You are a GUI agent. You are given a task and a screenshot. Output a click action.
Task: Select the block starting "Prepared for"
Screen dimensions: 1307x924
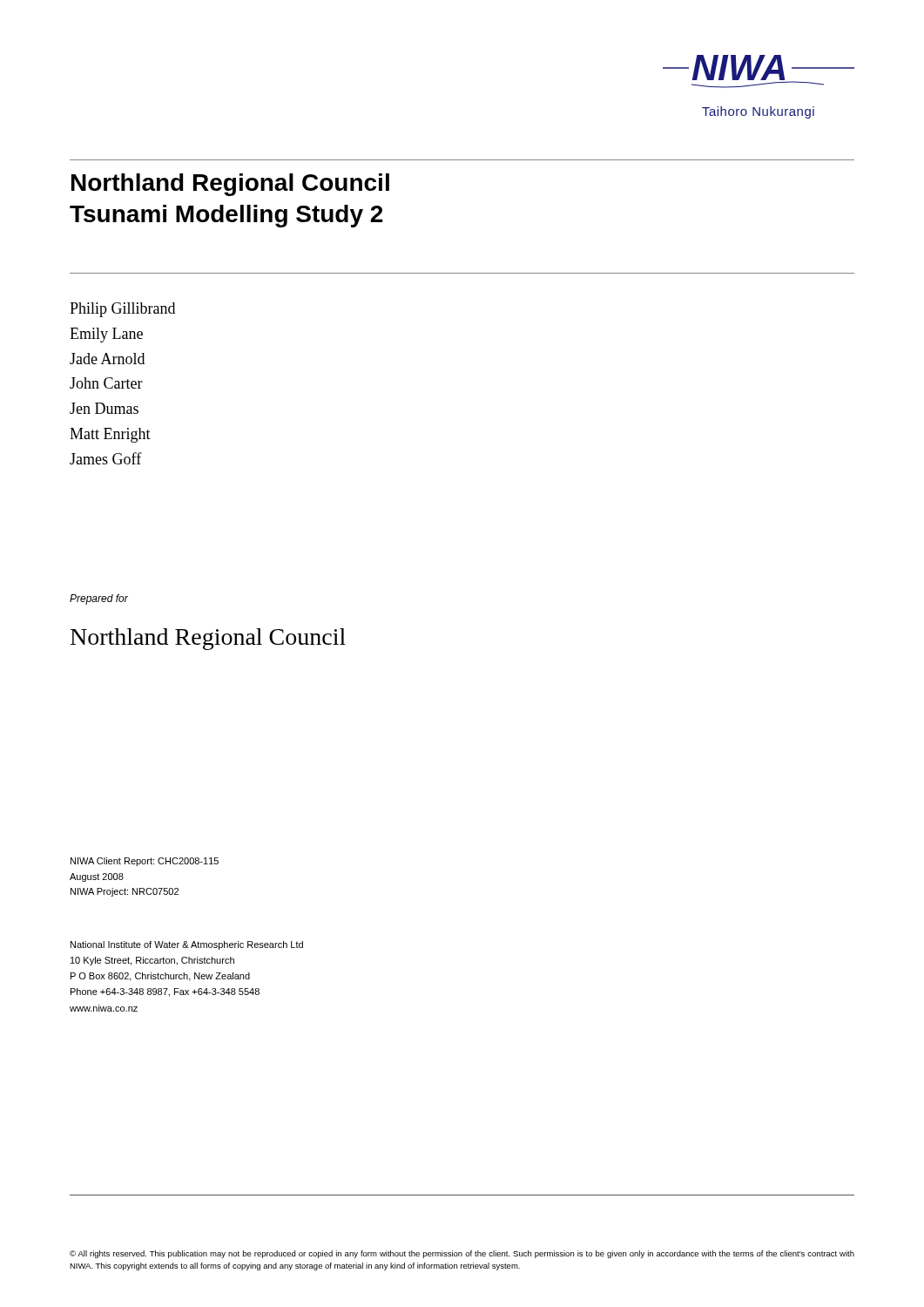click(x=99, y=599)
